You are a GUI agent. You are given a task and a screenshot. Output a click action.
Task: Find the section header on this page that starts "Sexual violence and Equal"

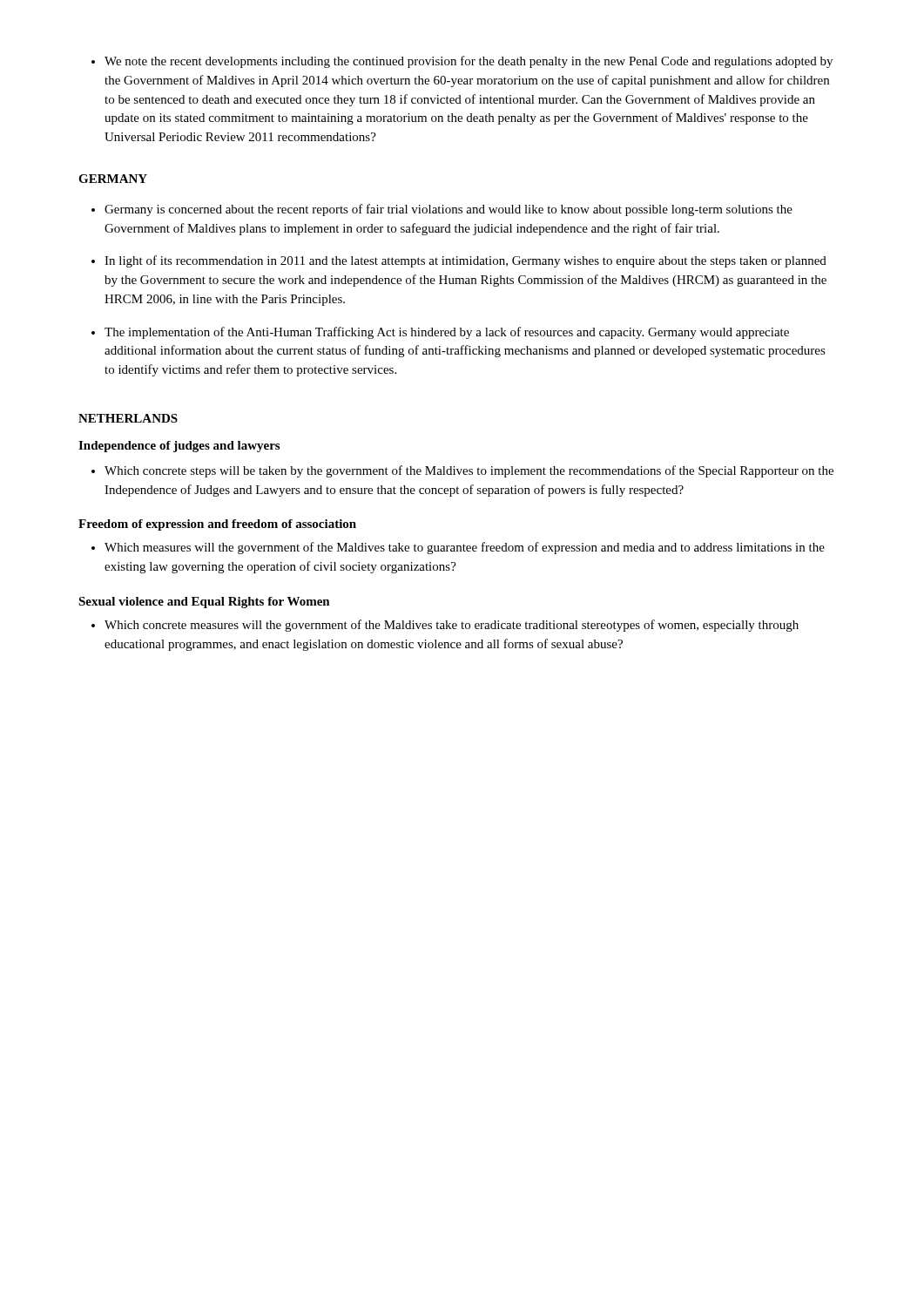204,601
